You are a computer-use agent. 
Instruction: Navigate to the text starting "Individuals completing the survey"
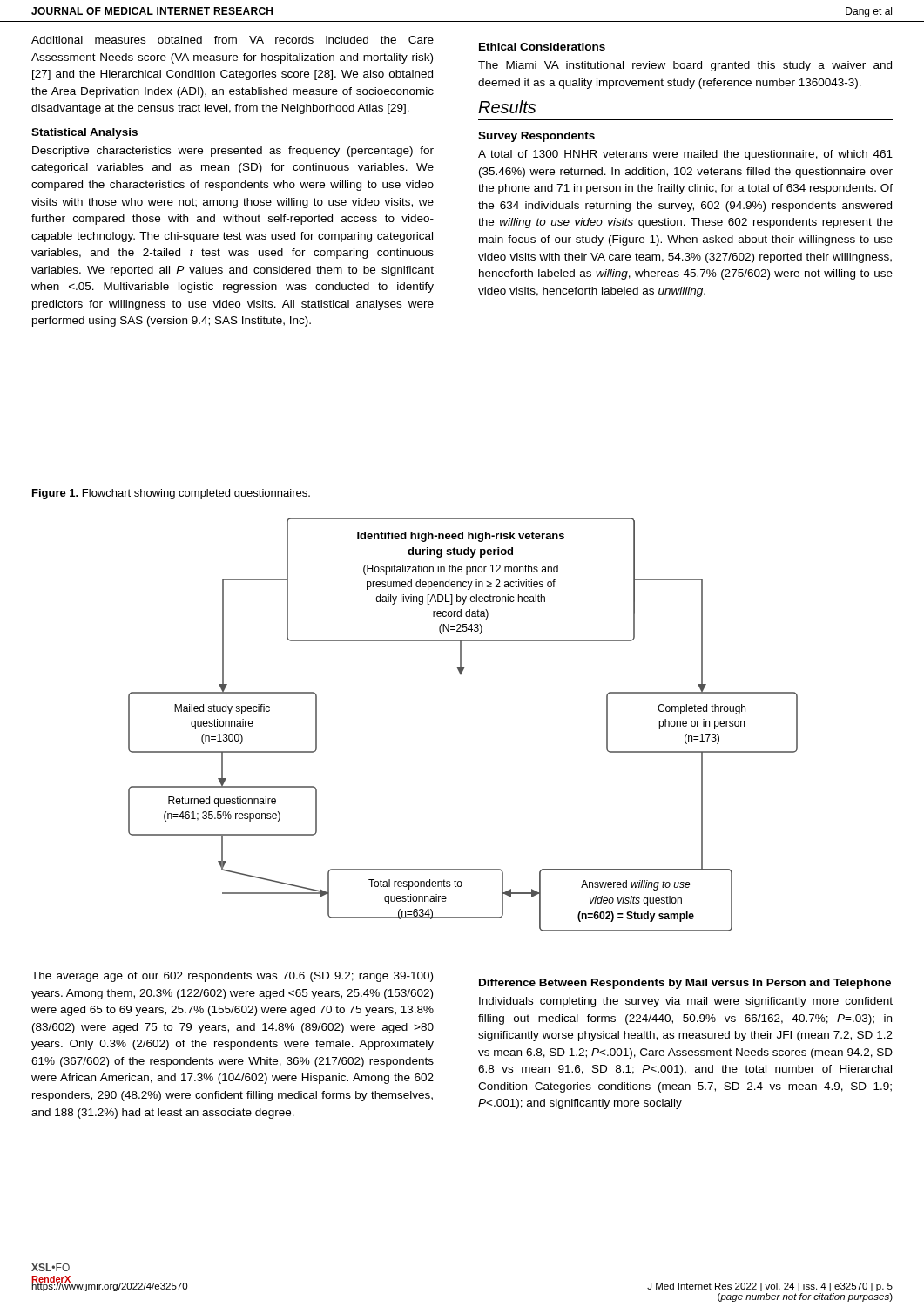tap(685, 1052)
